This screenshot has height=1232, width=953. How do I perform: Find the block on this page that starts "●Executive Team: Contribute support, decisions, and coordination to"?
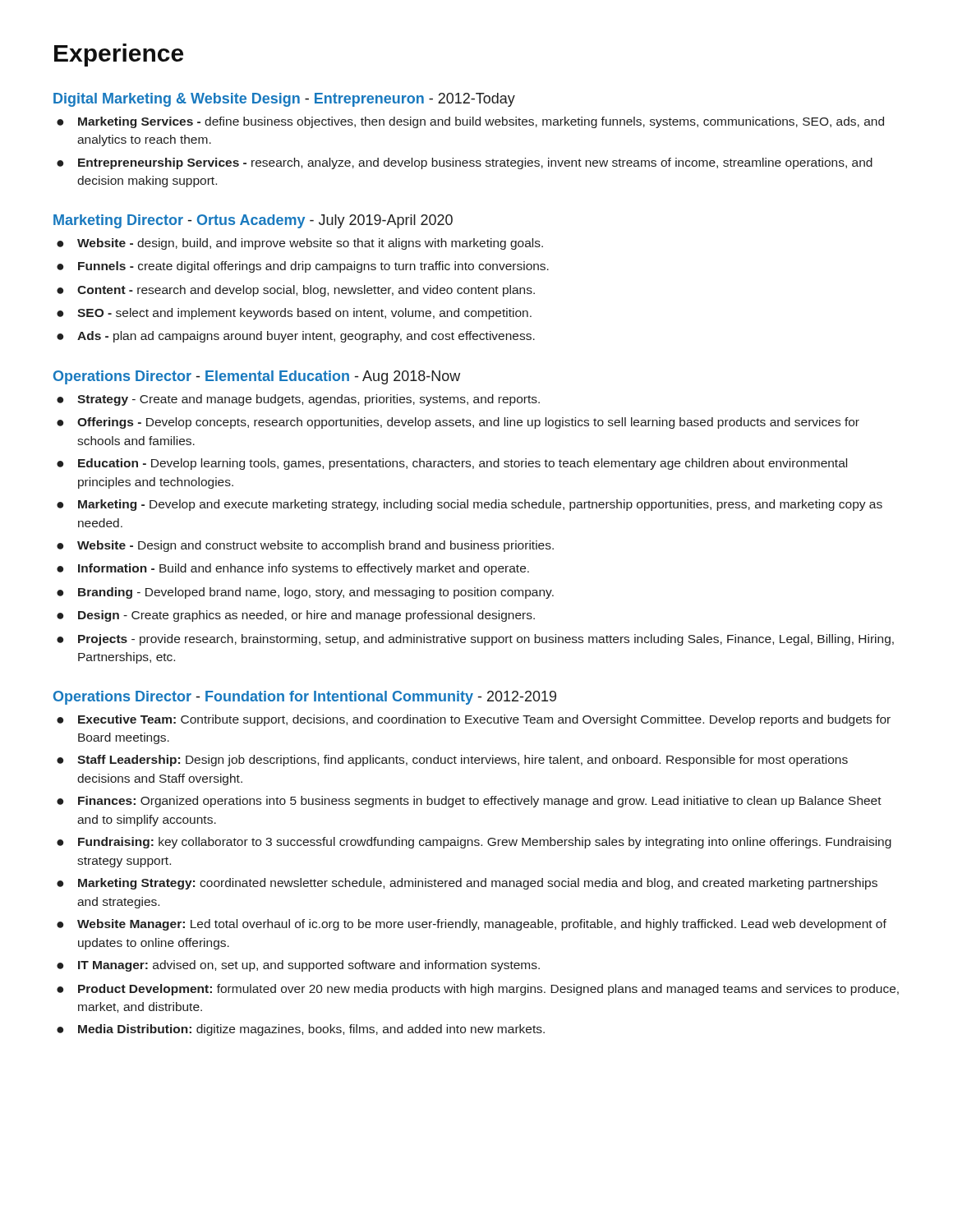click(x=478, y=729)
